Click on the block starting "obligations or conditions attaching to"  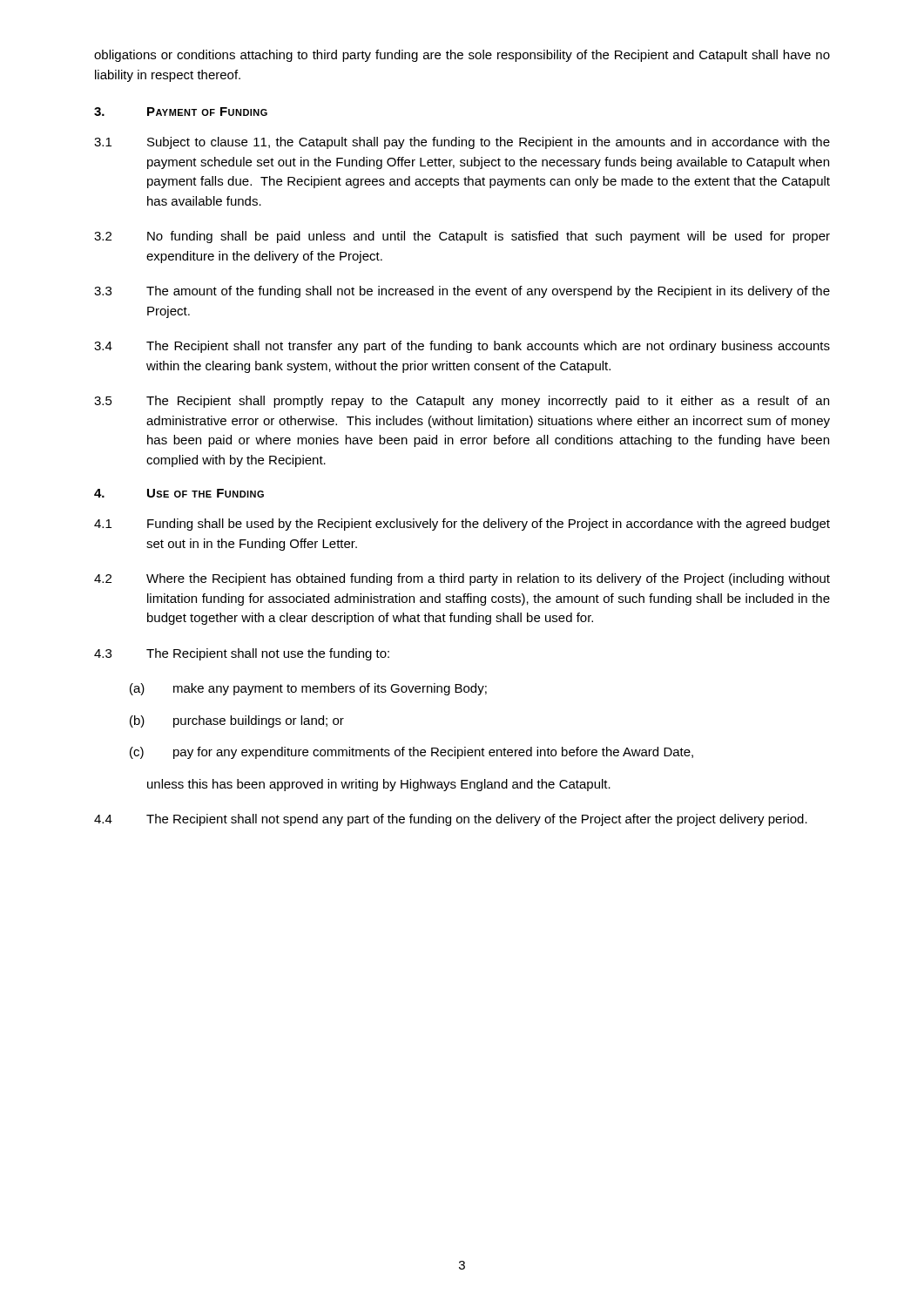tap(462, 64)
